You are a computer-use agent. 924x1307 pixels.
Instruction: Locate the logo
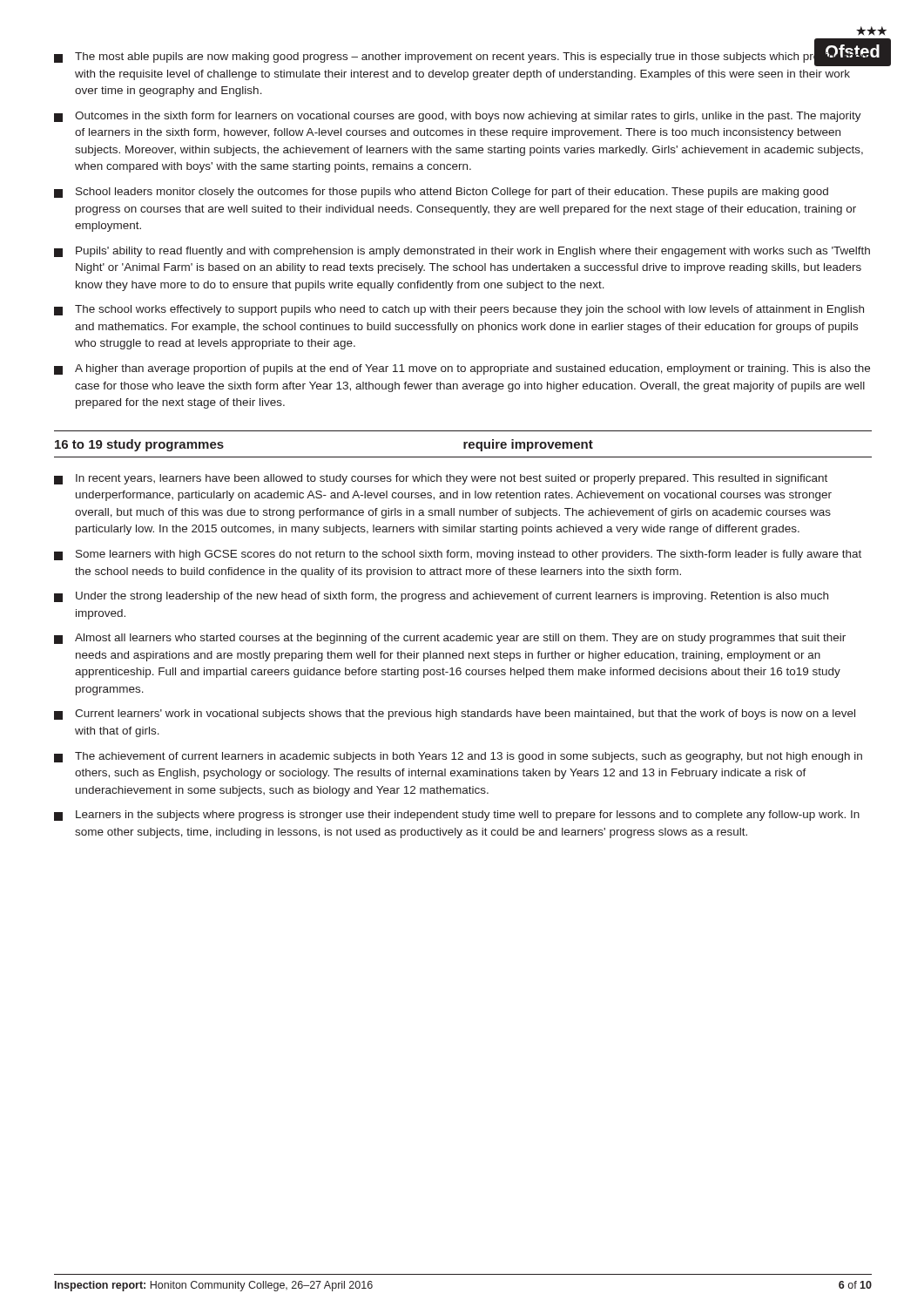coord(853,47)
